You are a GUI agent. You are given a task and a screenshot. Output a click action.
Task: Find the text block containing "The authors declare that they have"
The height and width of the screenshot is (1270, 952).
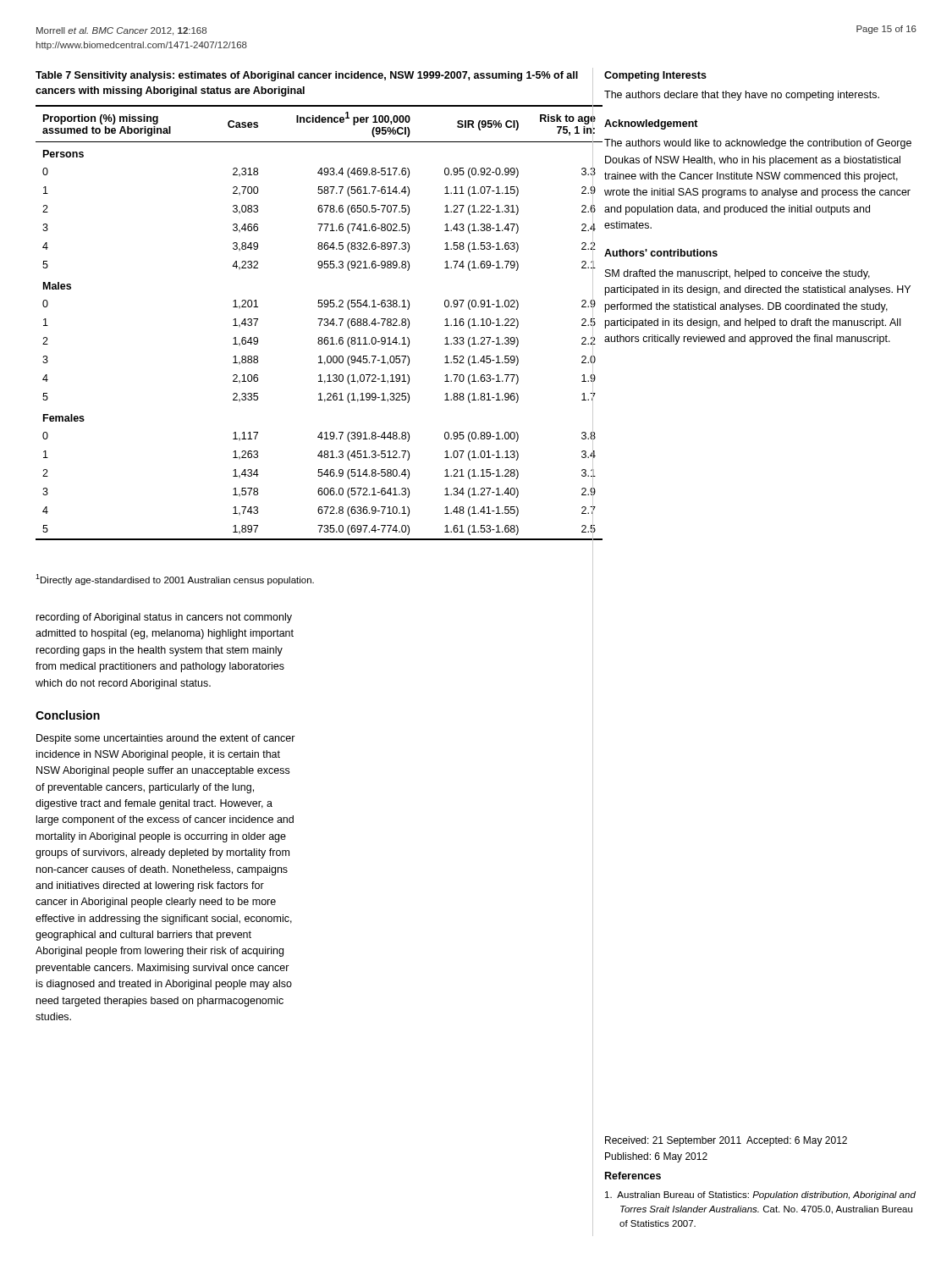coord(742,95)
